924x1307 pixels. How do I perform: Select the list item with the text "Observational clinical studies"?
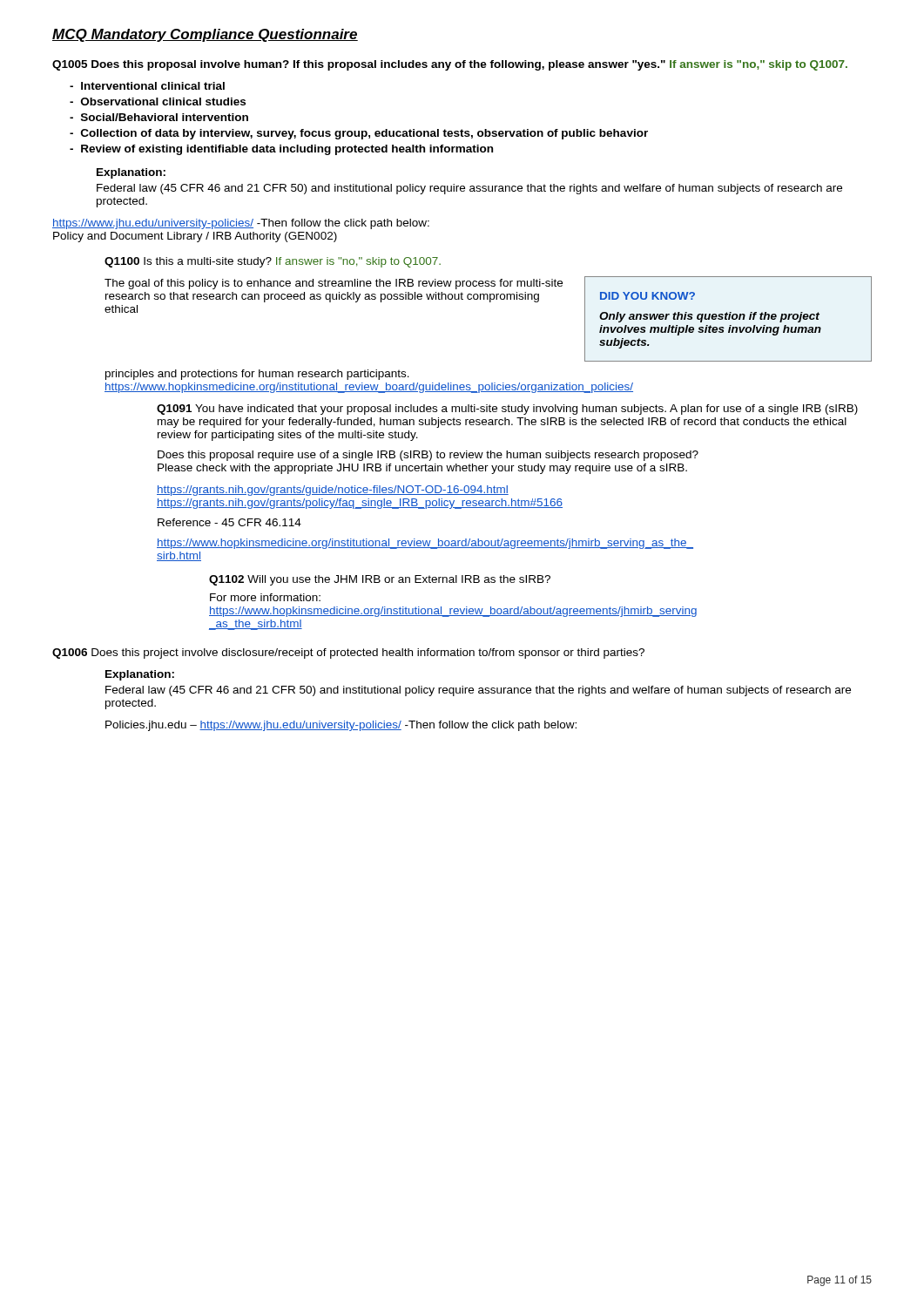pos(158,102)
